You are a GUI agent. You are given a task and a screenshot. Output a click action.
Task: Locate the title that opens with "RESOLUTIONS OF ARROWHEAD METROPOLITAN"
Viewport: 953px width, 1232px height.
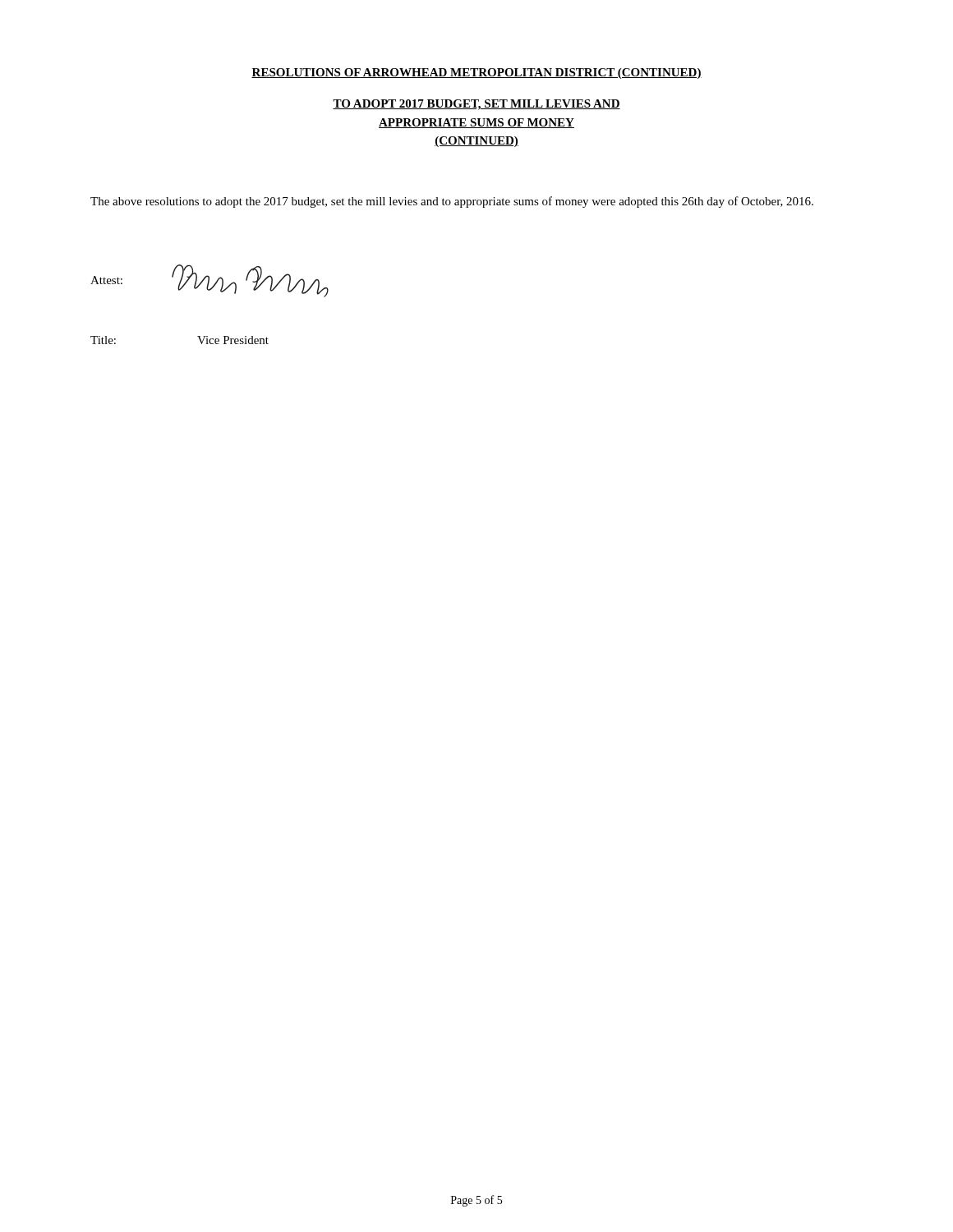(476, 72)
